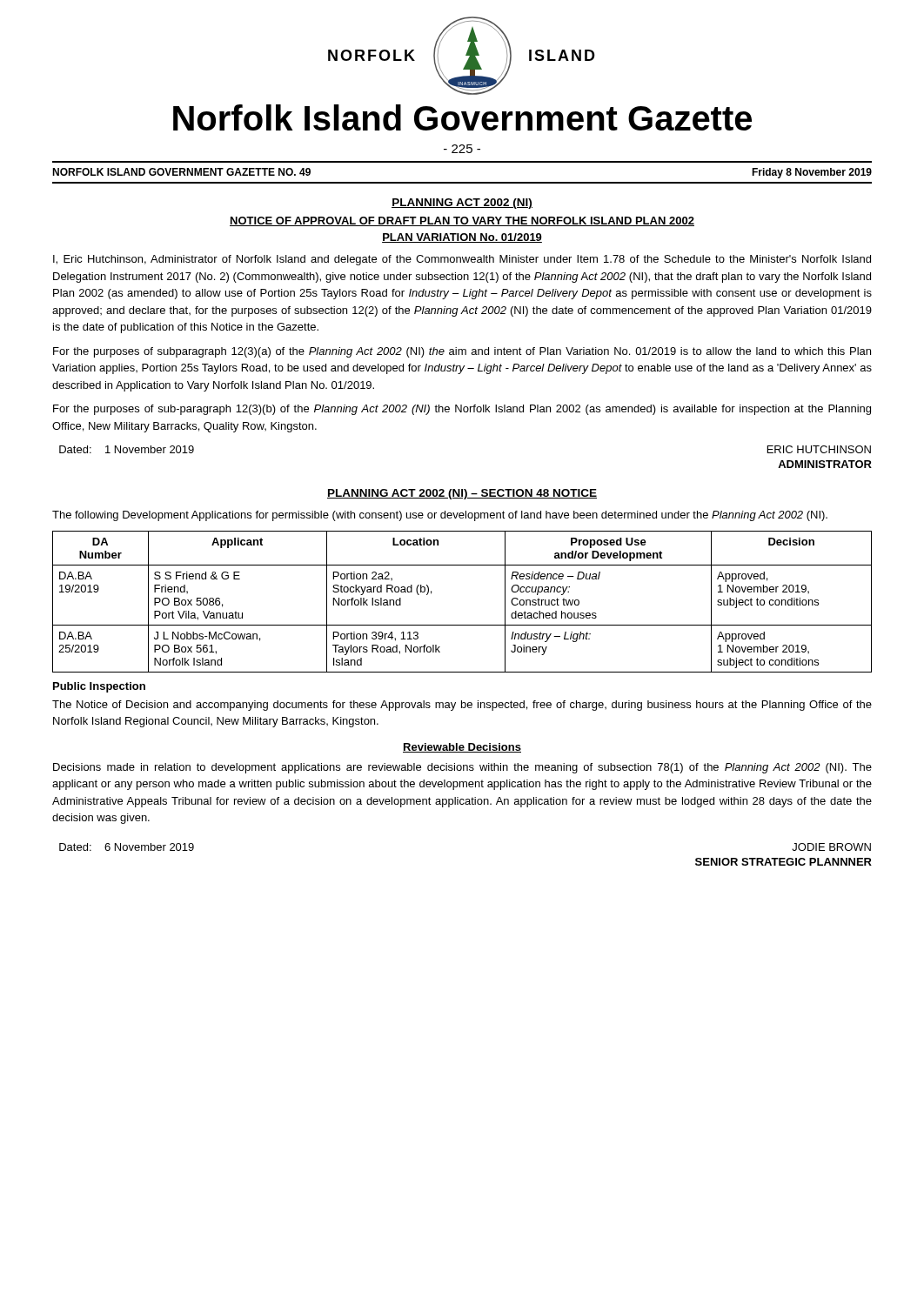Point to the element starting "Reviewable Decisions"

click(x=462, y=746)
